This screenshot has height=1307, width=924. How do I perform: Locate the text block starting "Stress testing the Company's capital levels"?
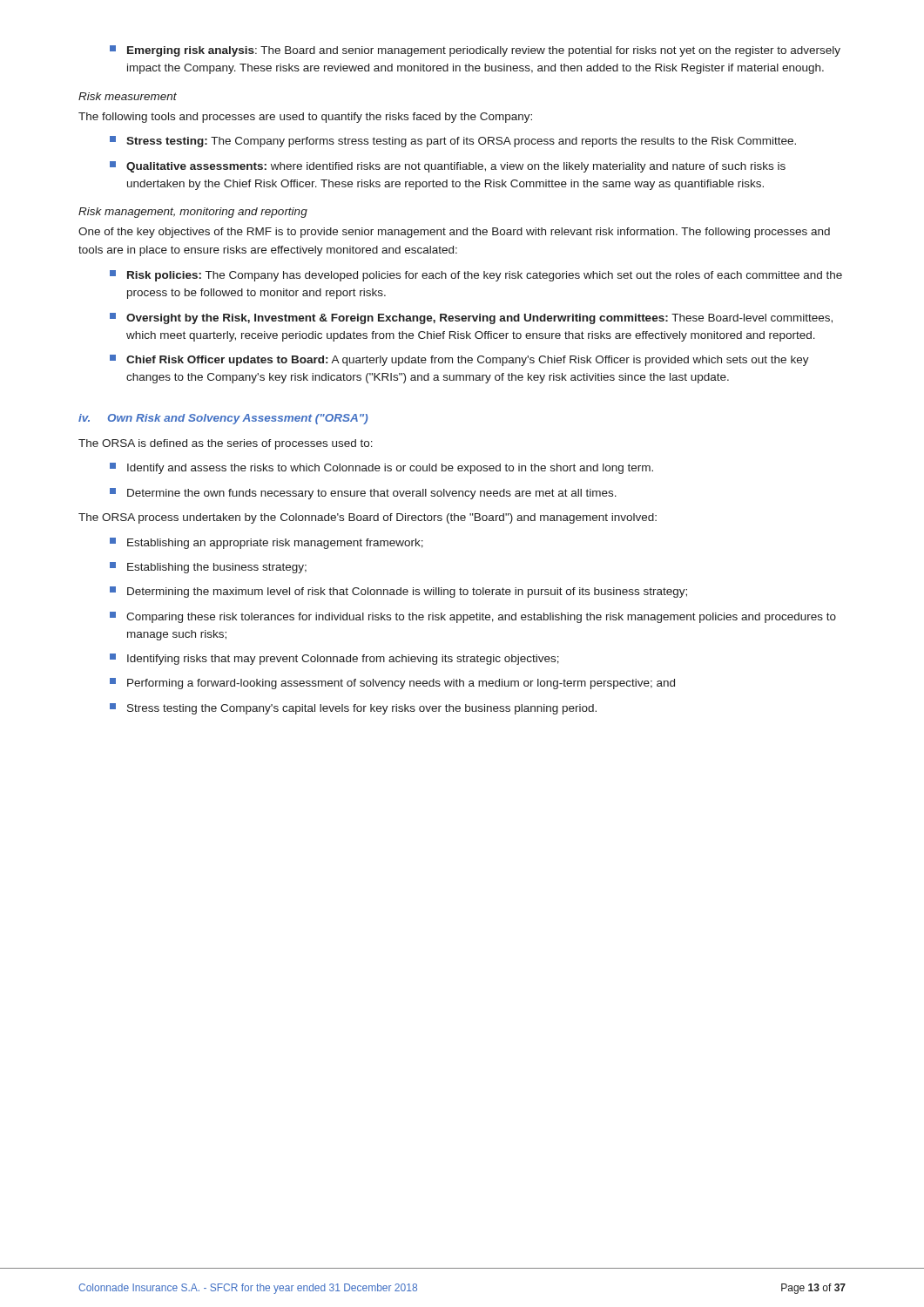(x=478, y=708)
